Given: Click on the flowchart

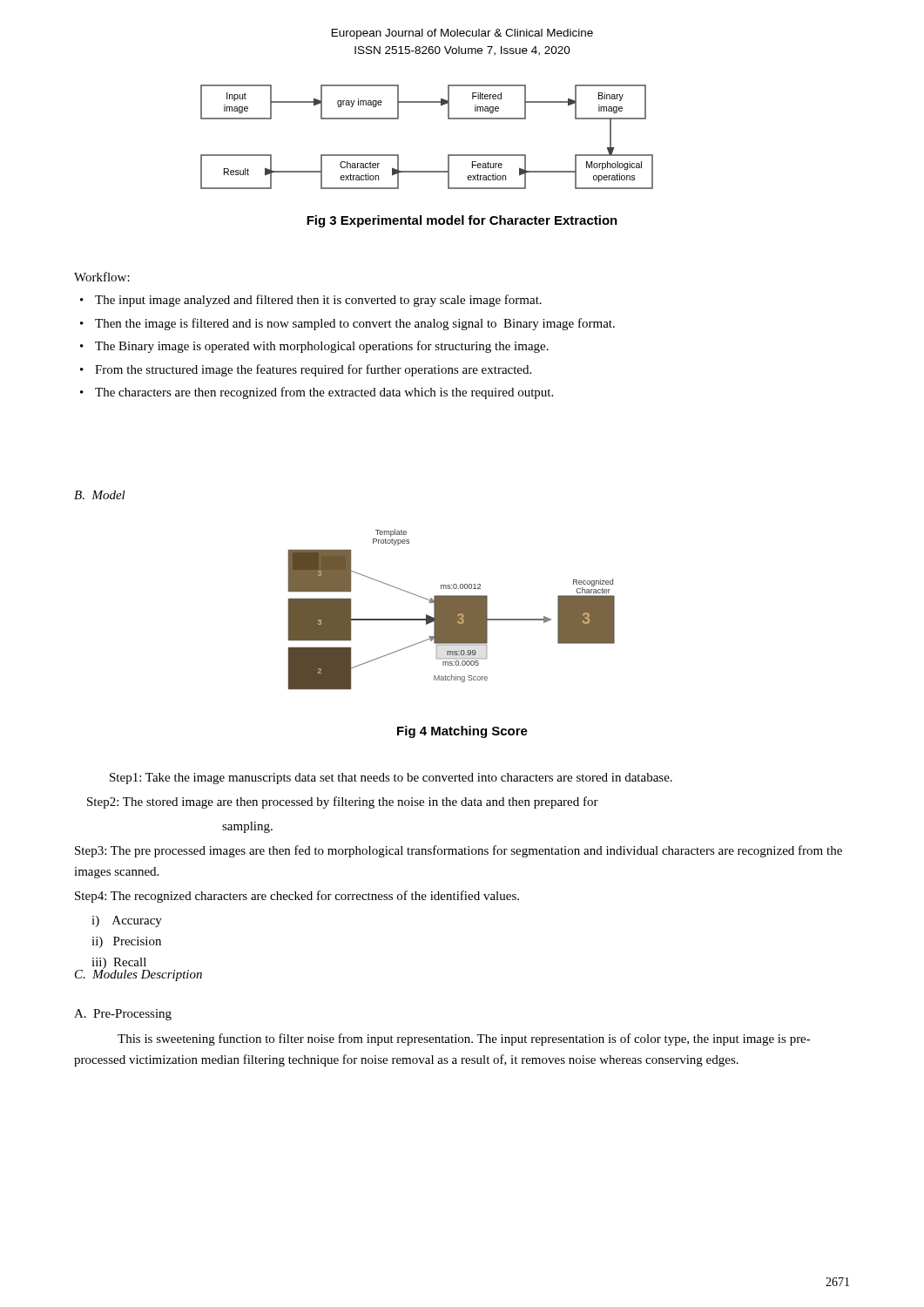Looking at the screenshot, I should tap(462, 148).
